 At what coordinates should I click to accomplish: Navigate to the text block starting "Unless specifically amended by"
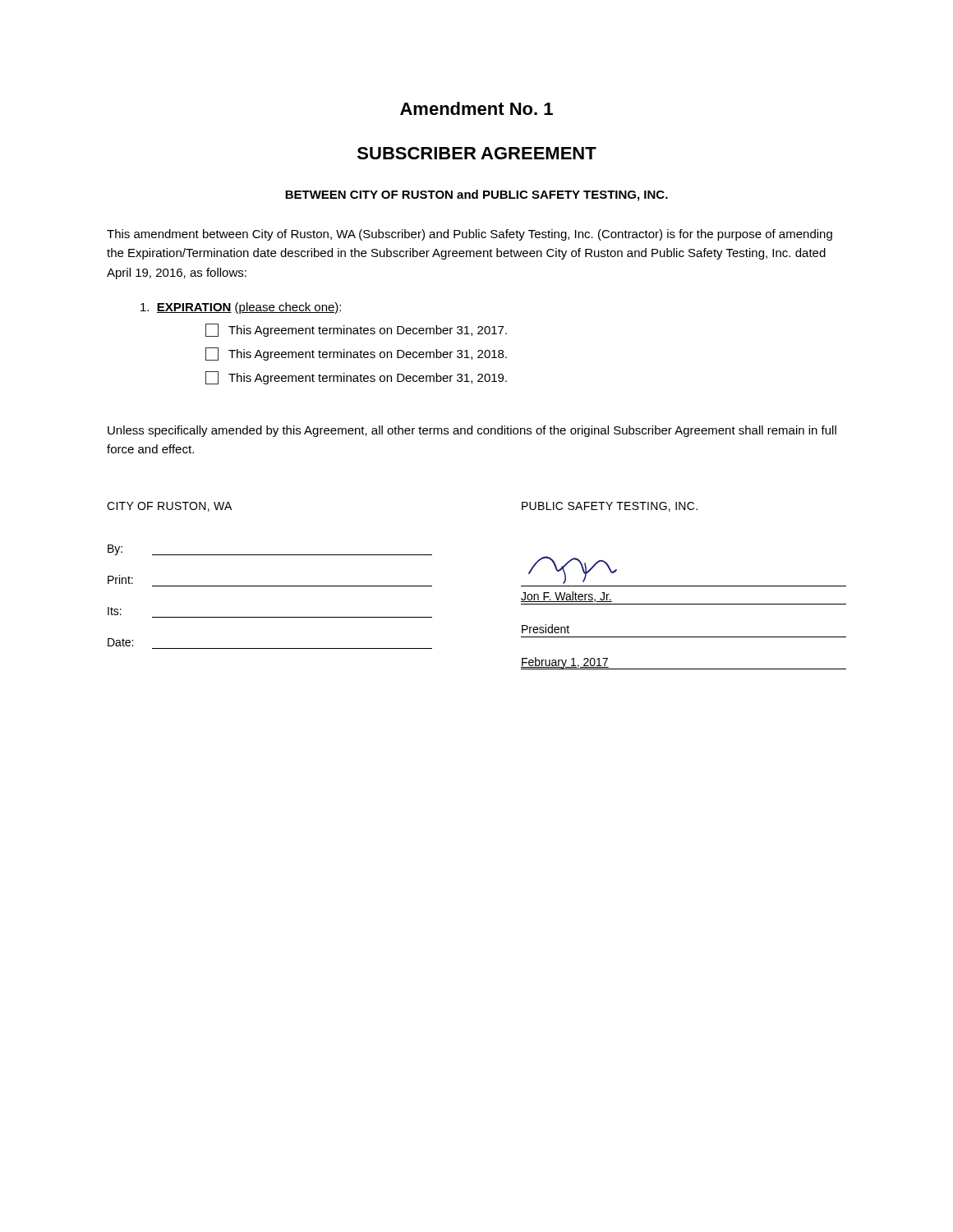(472, 439)
